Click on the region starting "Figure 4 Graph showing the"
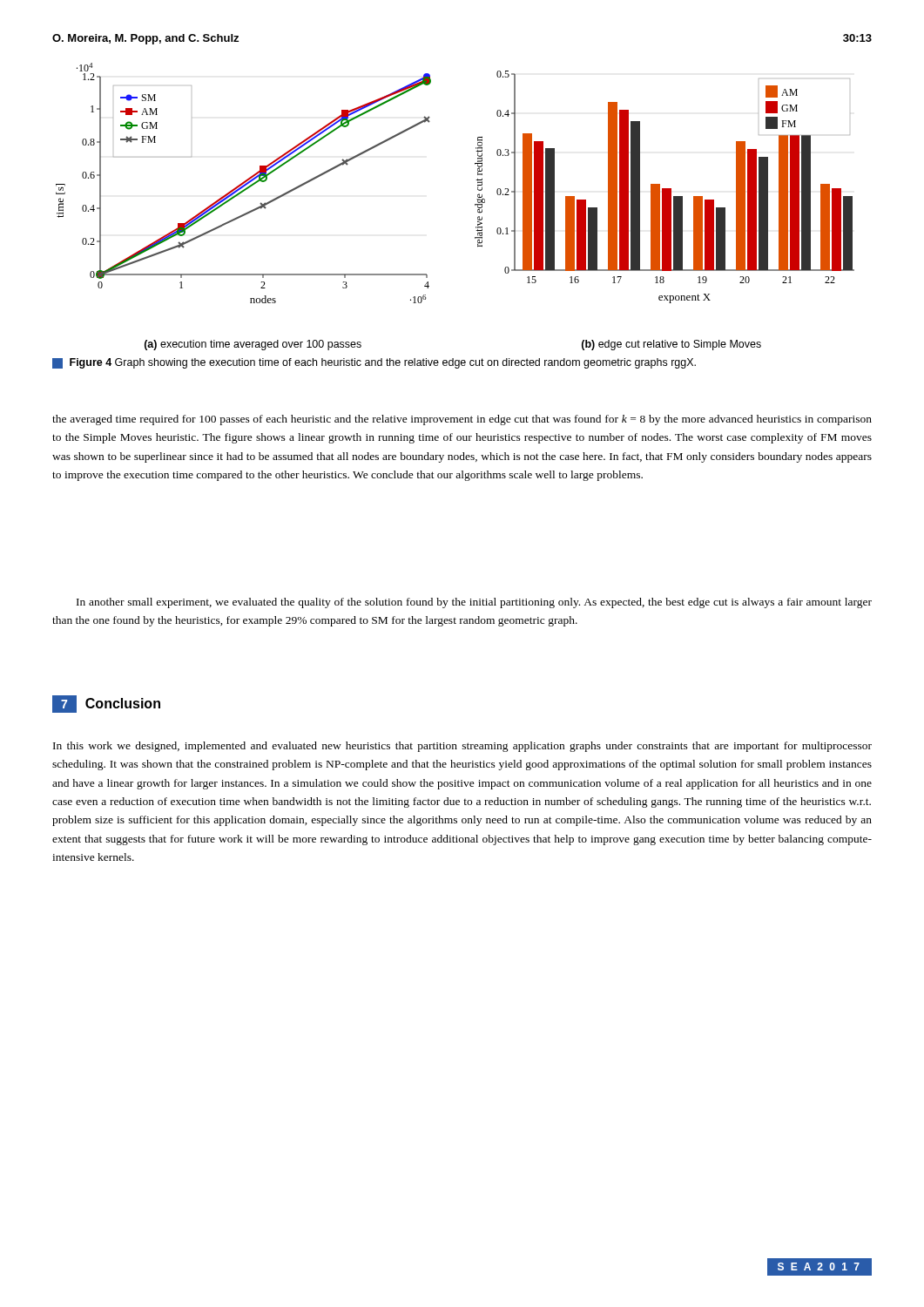924x1307 pixels. click(x=374, y=362)
